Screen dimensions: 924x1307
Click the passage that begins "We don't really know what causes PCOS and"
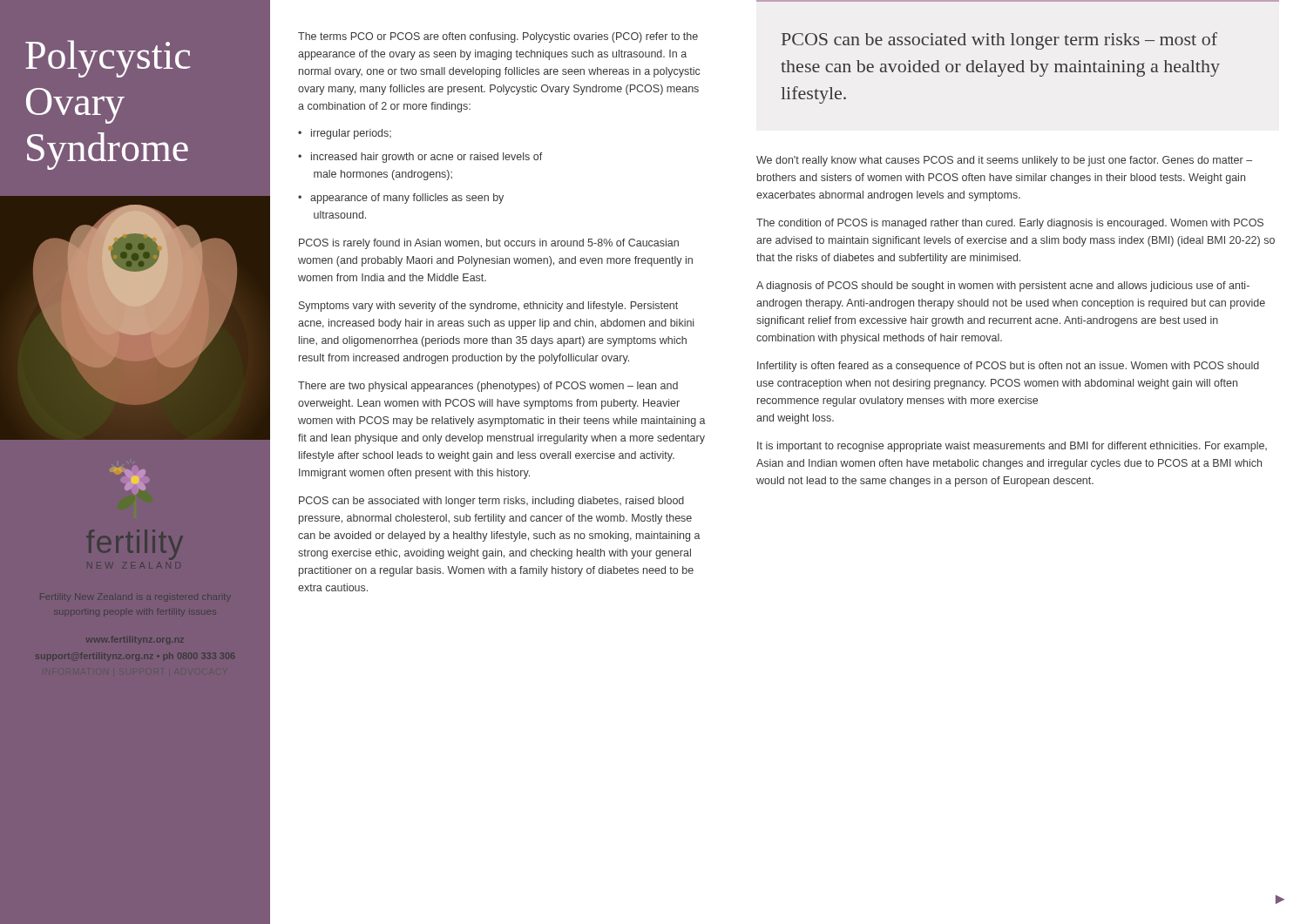[1018, 178]
